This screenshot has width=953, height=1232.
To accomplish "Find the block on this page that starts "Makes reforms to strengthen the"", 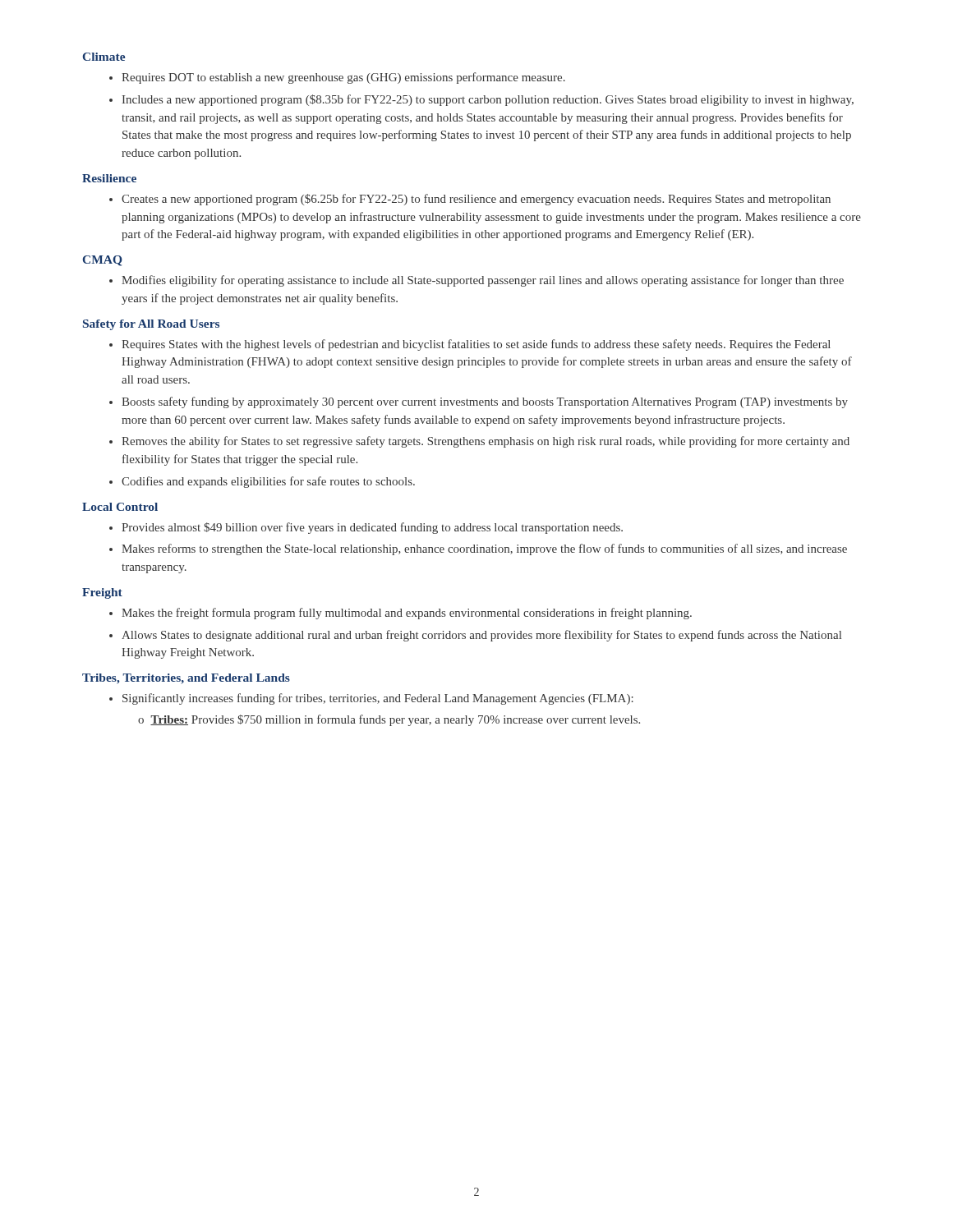I will tap(484, 558).
